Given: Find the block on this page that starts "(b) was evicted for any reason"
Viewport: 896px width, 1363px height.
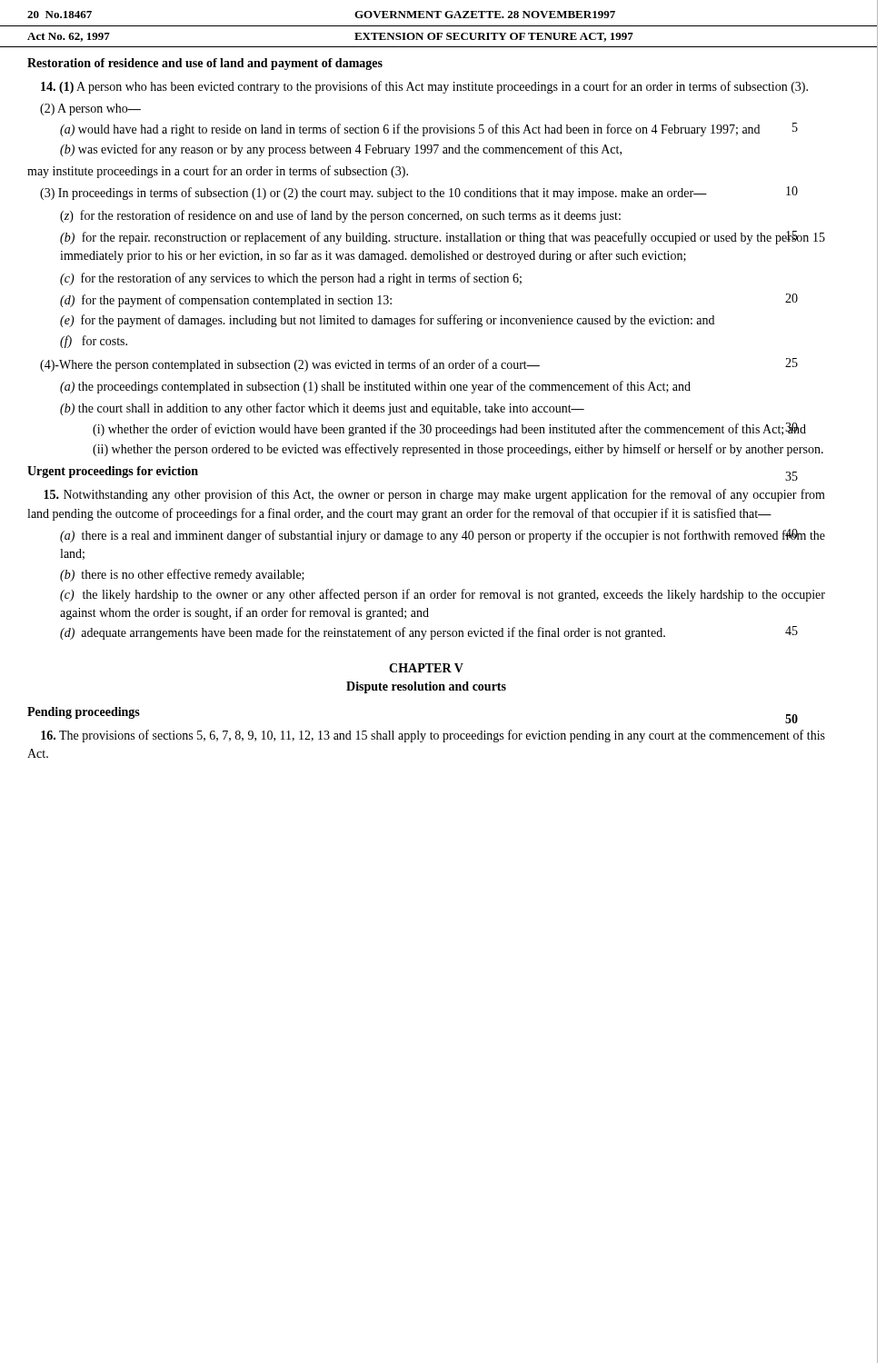Looking at the screenshot, I should click(341, 149).
